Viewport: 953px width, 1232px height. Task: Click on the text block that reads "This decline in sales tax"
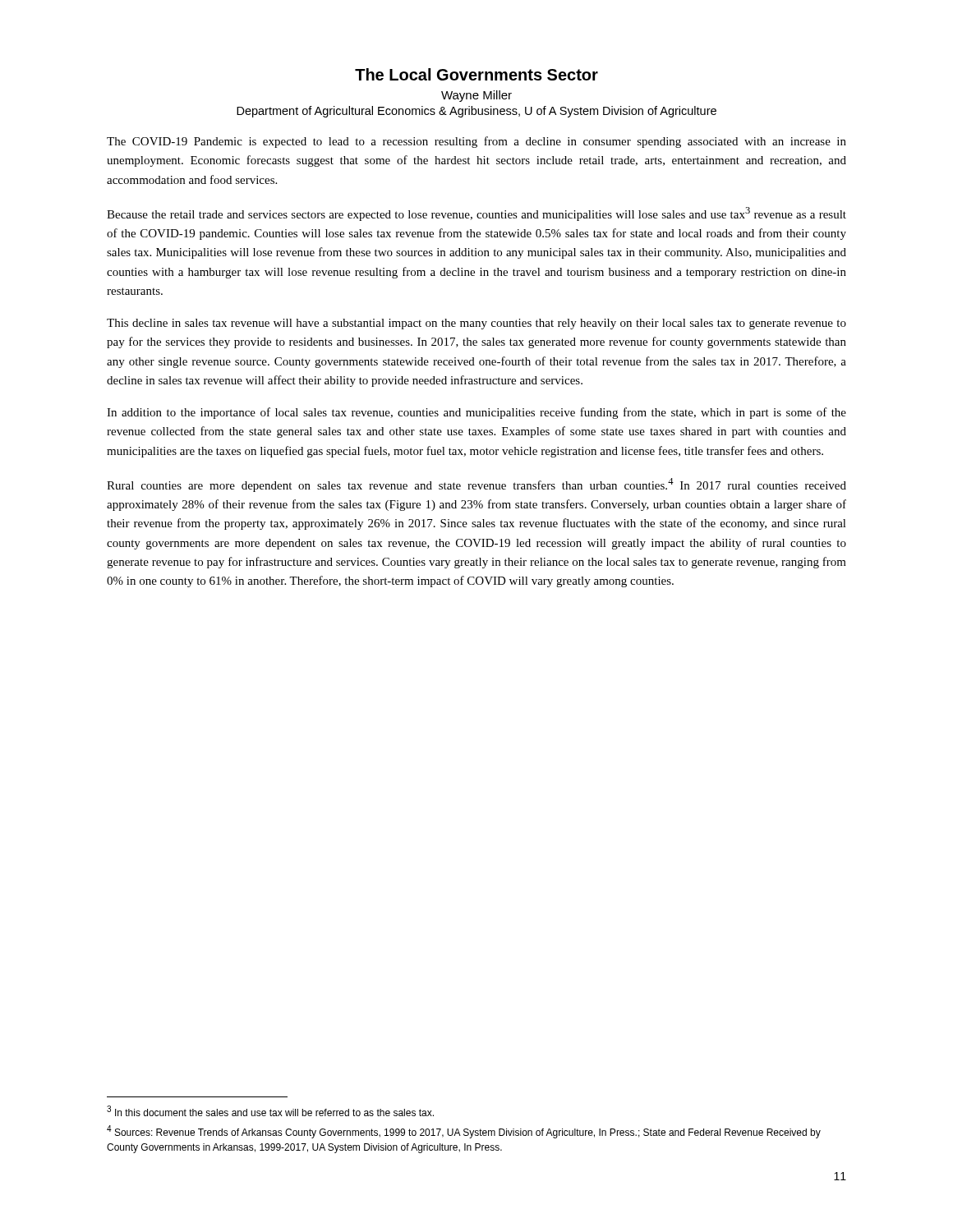pyautogui.click(x=476, y=351)
